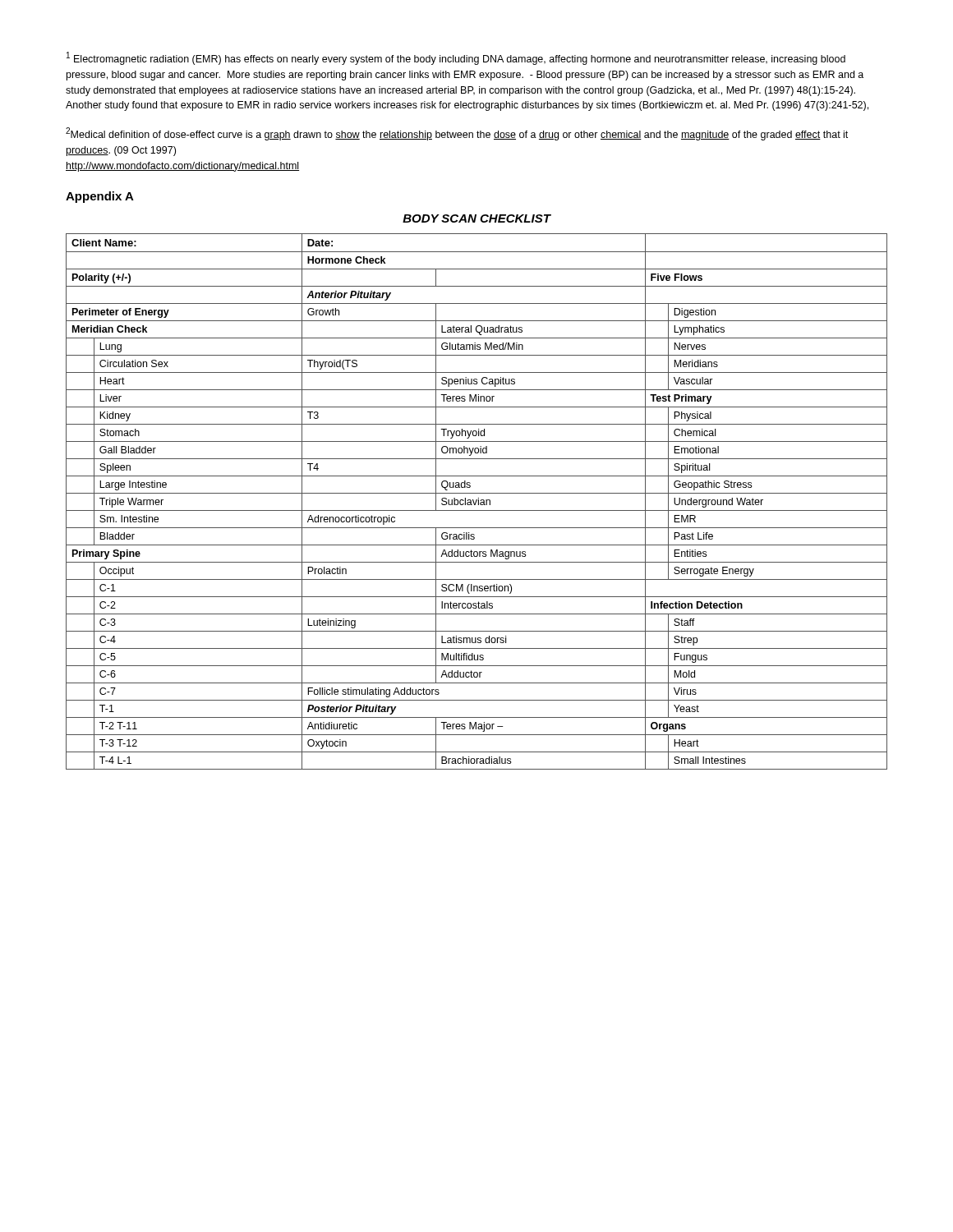Navigate to the text block starting "1 Electromagnetic radiation (EMR) has"
The width and height of the screenshot is (953, 1232).
468,81
